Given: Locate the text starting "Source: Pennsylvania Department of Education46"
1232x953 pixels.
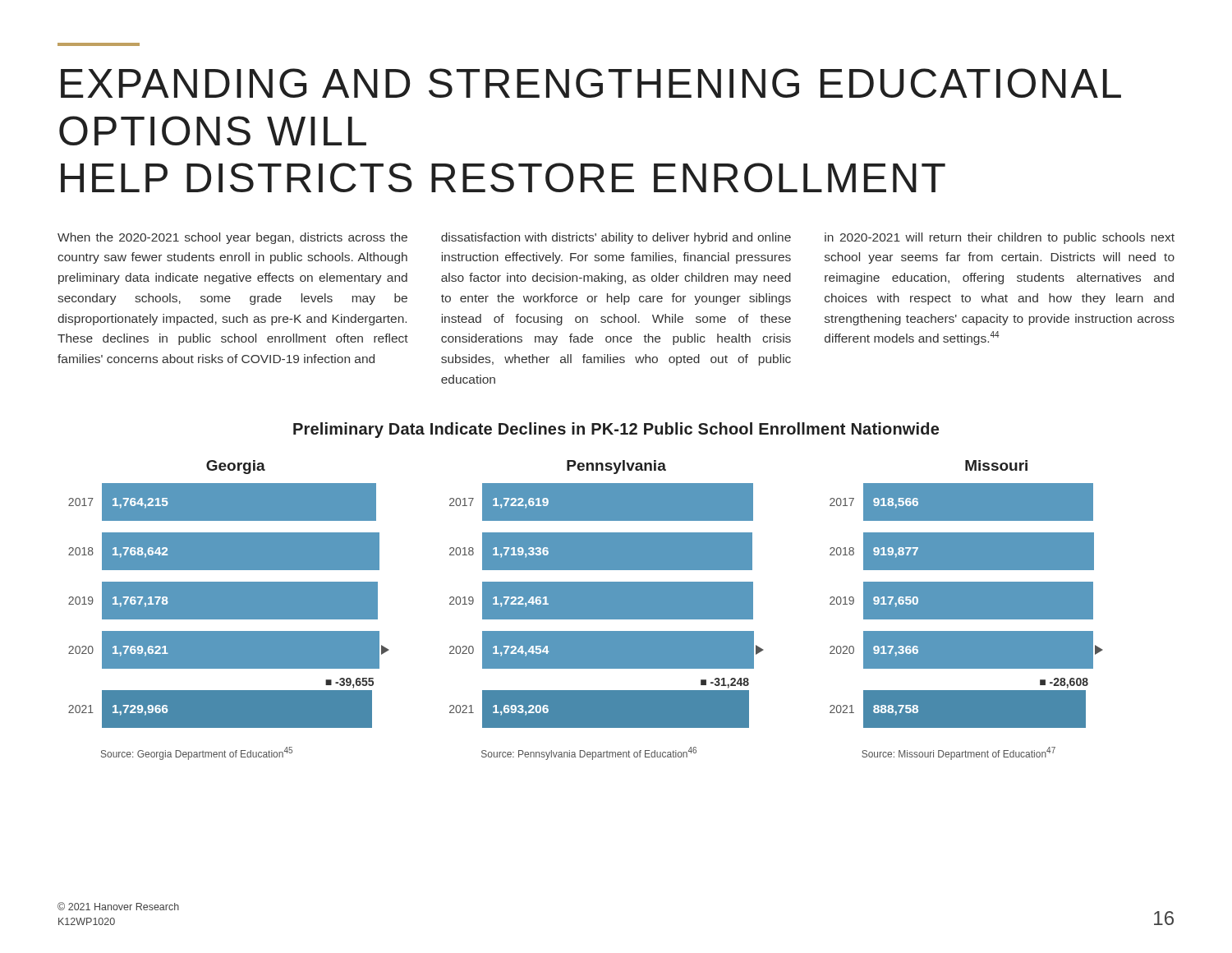Looking at the screenshot, I should pos(589,753).
